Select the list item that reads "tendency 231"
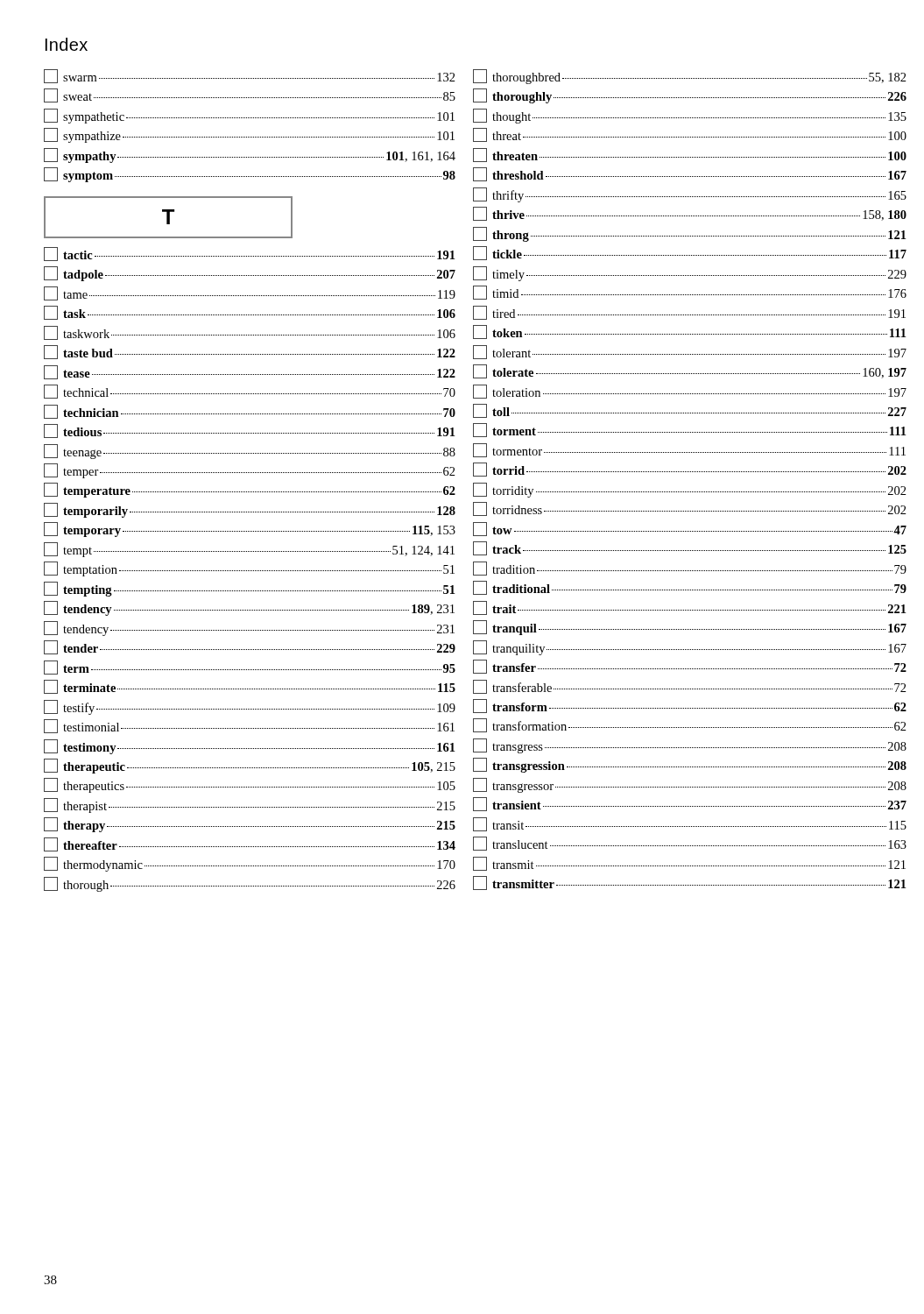This screenshot has height=1314, width=924. 250,629
